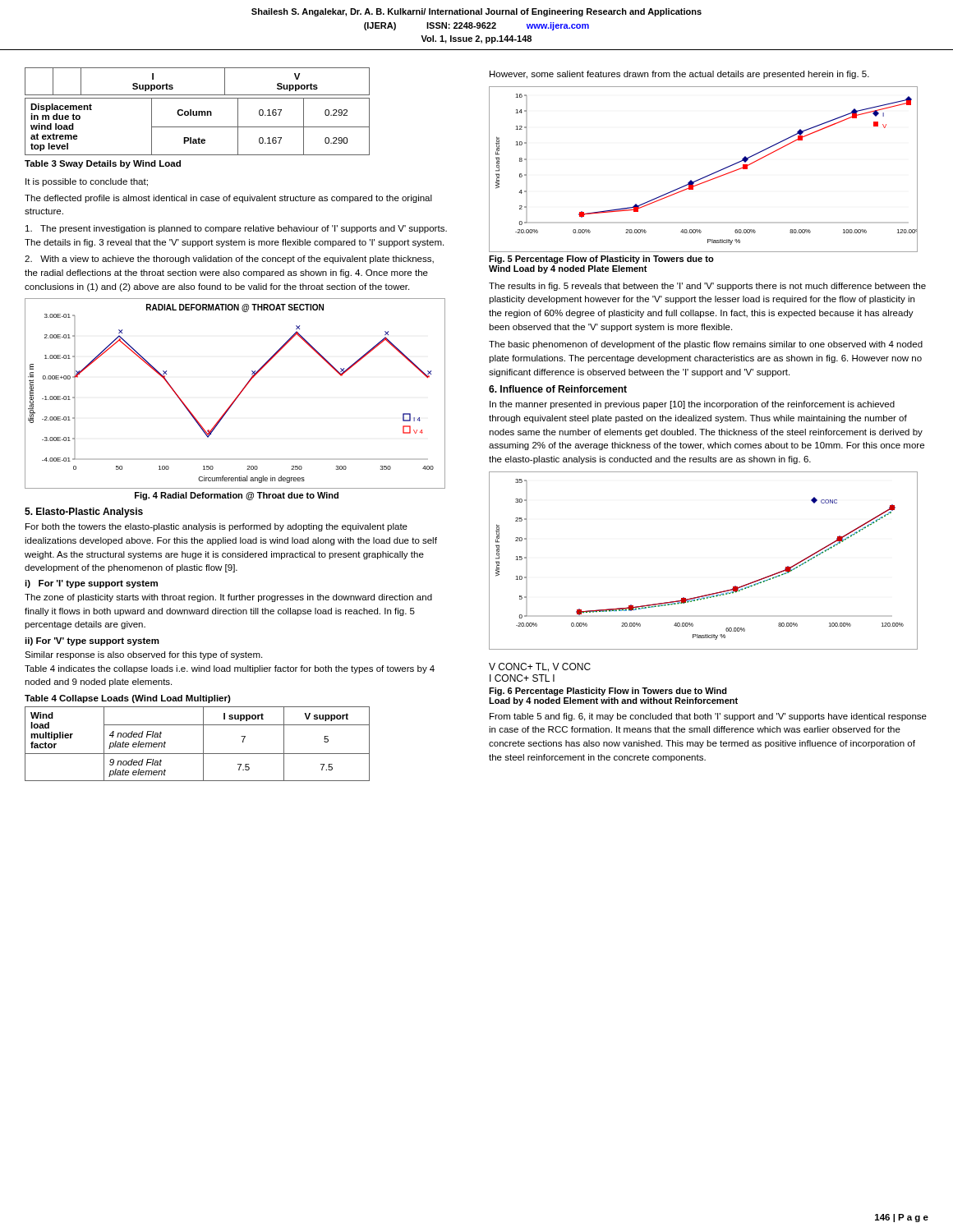The height and width of the screenshot is (1232, 953).
Task: Click on the caption with the text "Table 4 Collapse Loads (Wind"
Action: pyautogui.click(x=128, y=698)
